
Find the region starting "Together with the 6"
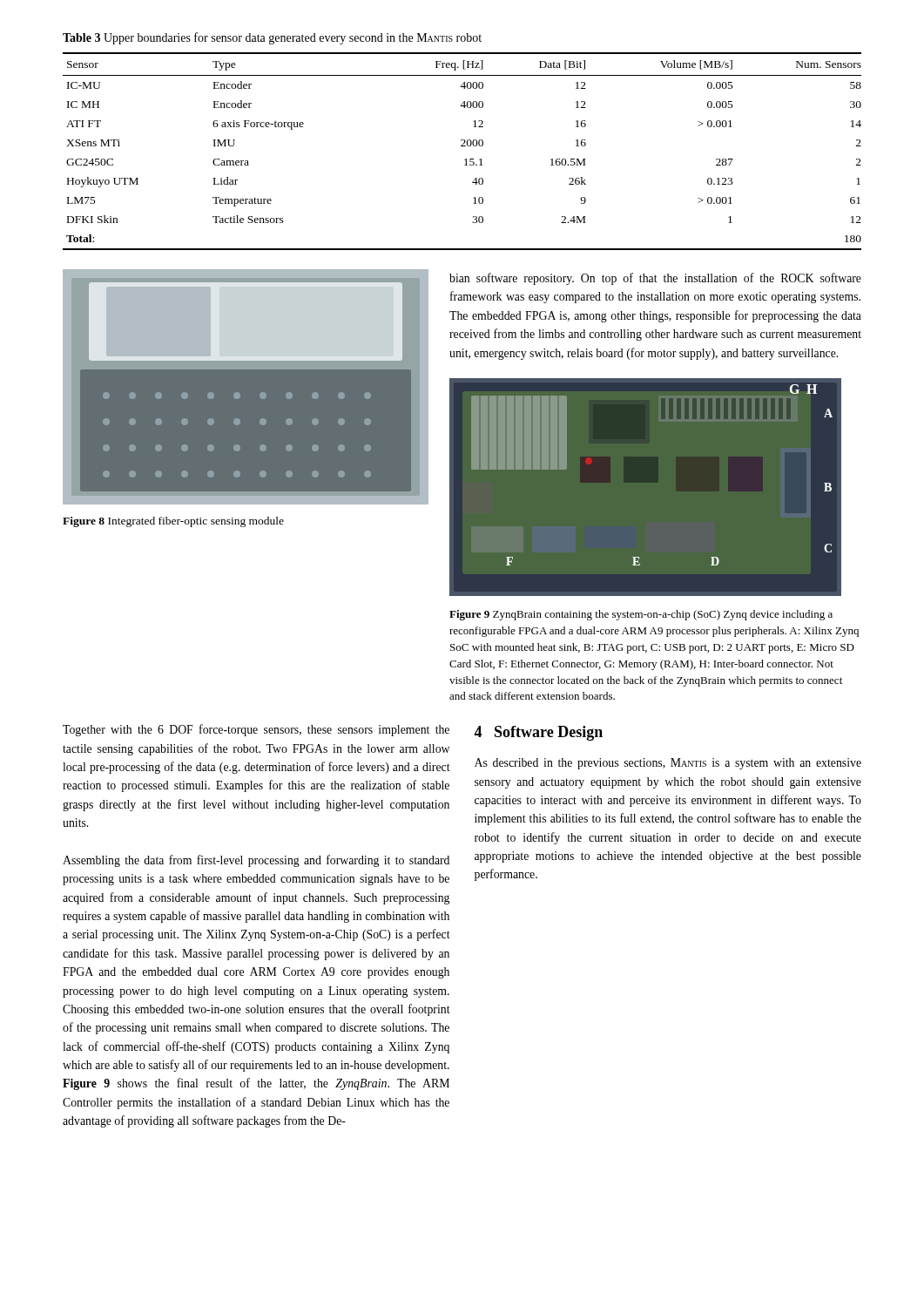point(256,926)
